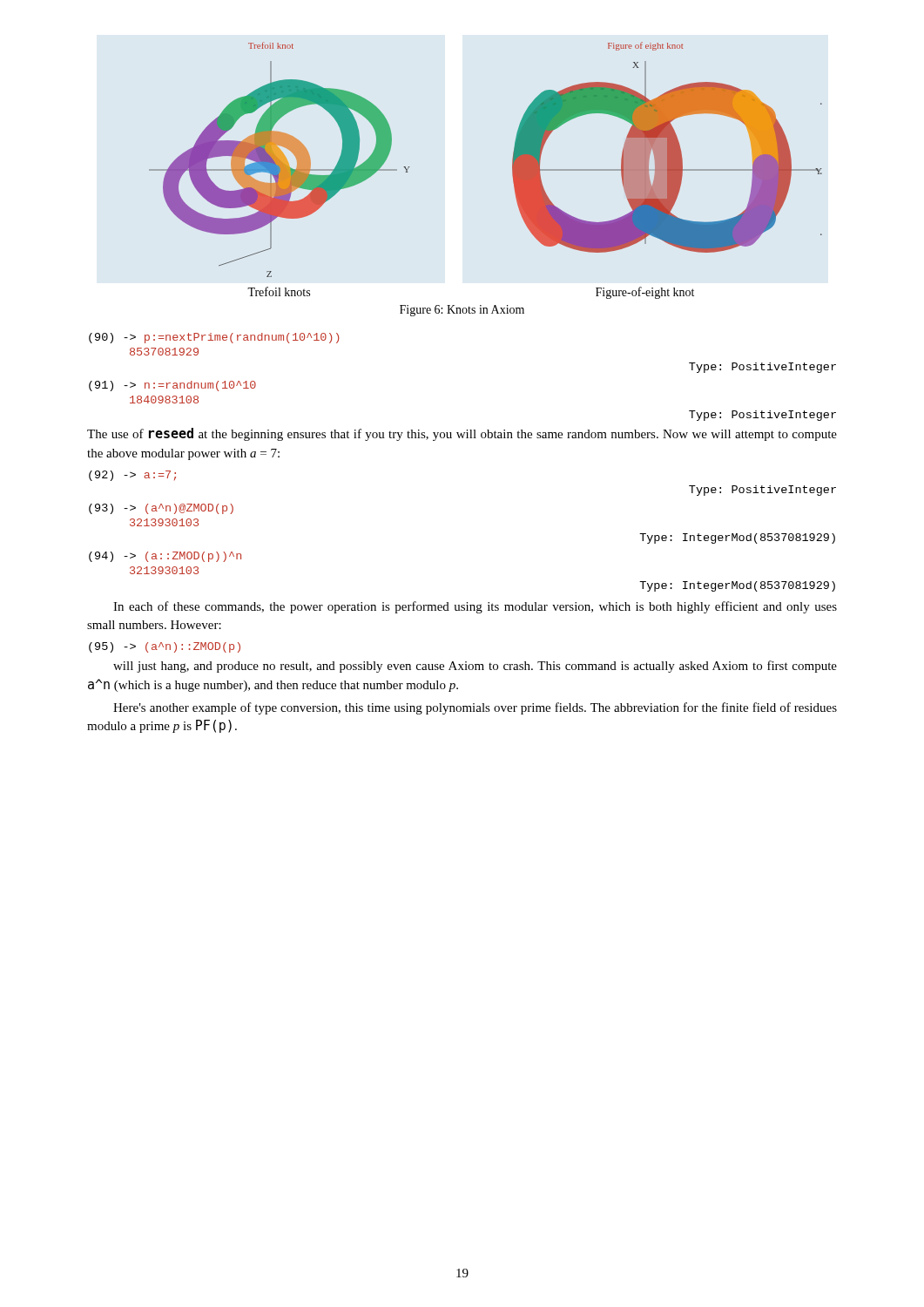The width and height of the screenshot is (924, 1307).
Task: Find the text block that reads "In each of these commands, the power operation"
Action: pos(462,615)
